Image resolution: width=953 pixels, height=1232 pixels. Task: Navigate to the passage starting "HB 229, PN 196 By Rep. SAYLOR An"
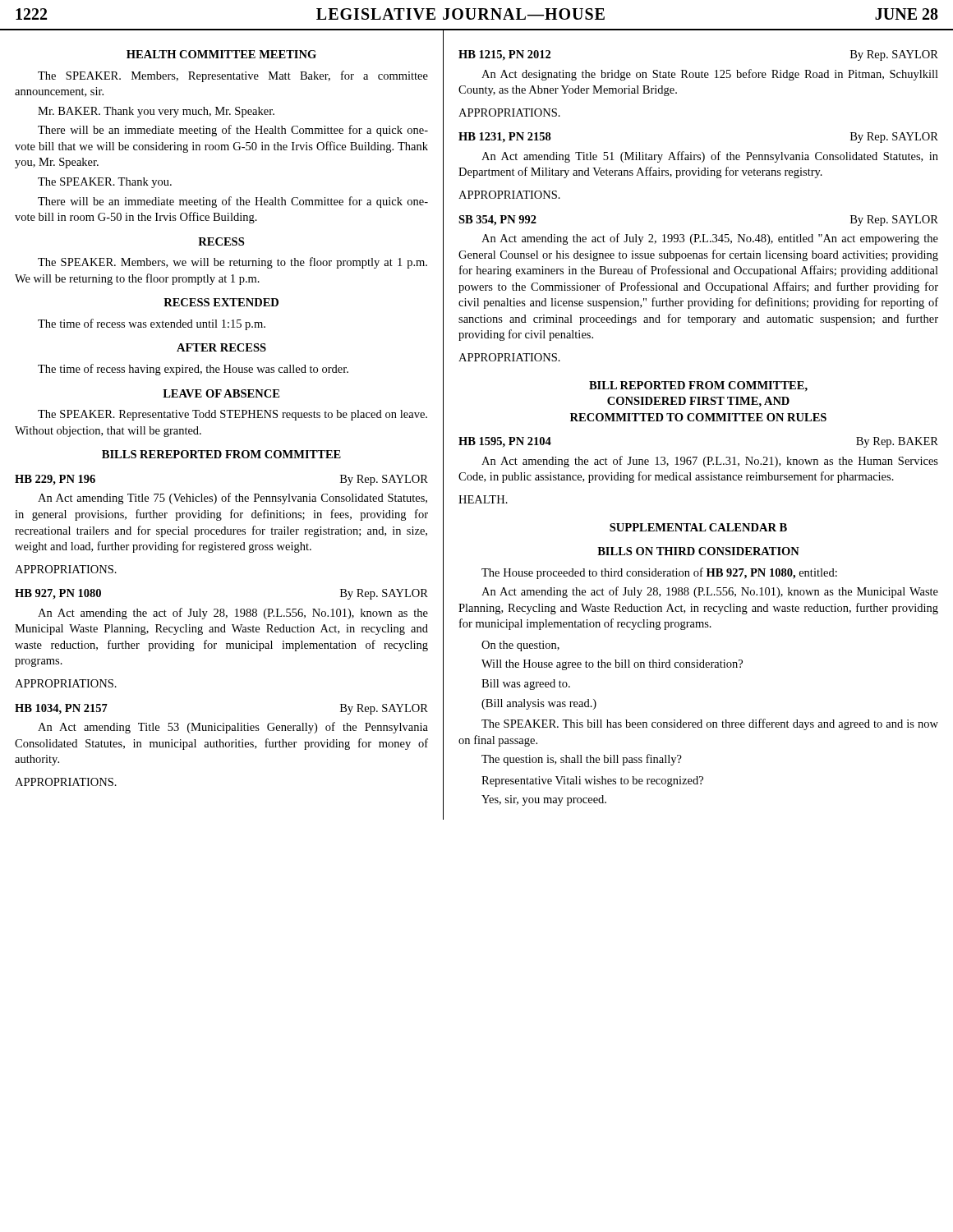pyautogui.click(x=221, y=524)
